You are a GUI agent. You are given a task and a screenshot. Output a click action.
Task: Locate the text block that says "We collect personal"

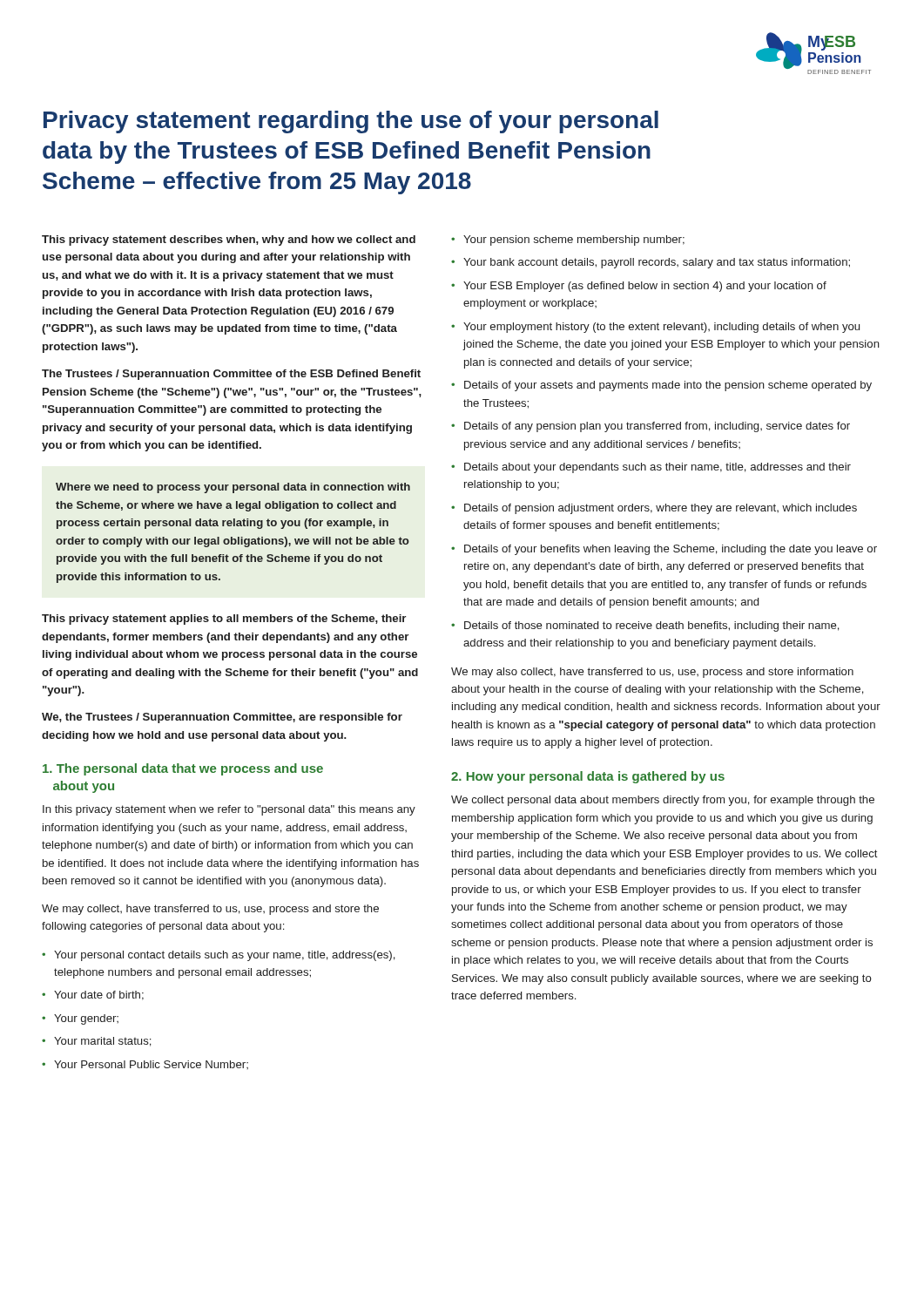point(667,898)
